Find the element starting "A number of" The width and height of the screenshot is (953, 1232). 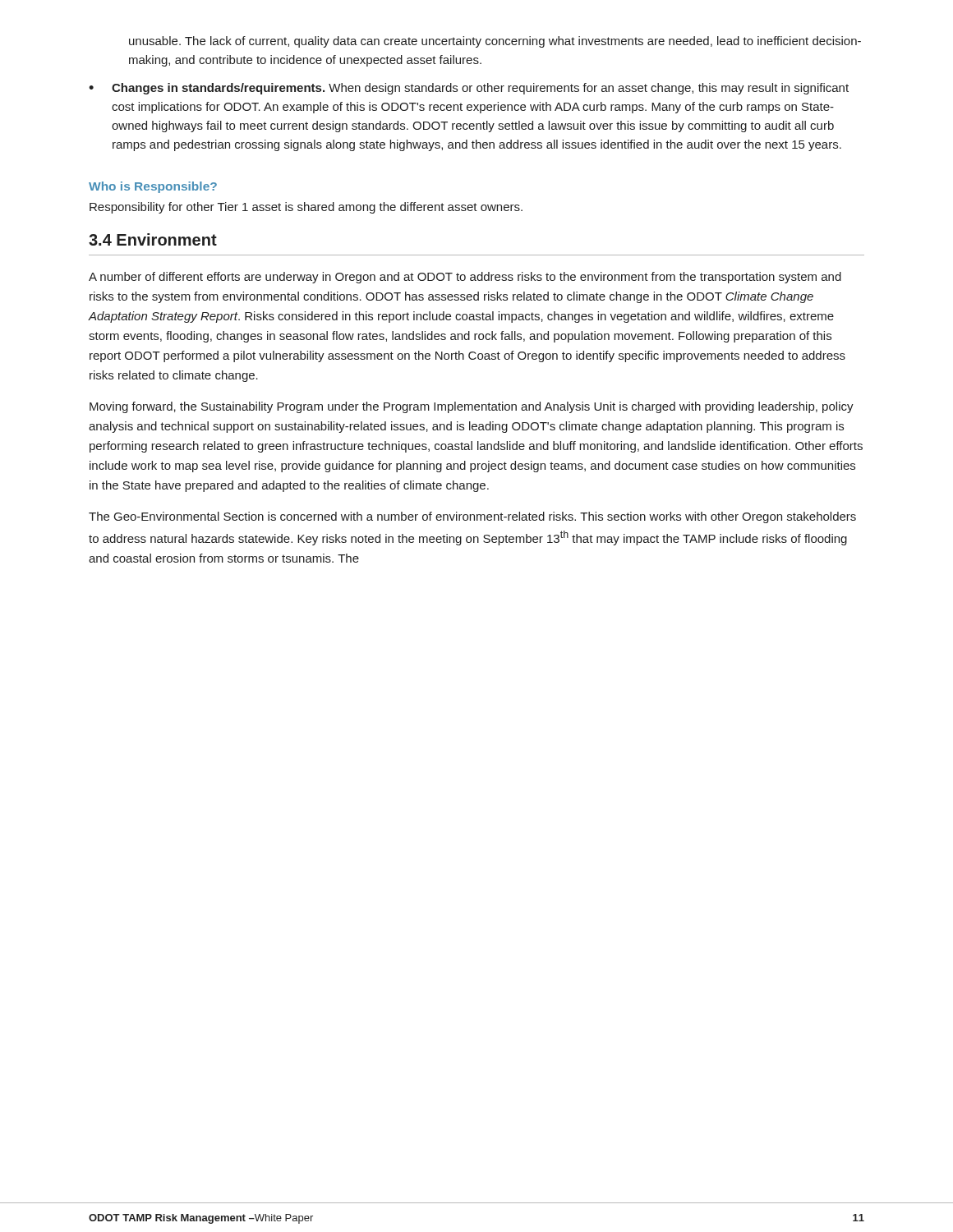tap(476, 326)
